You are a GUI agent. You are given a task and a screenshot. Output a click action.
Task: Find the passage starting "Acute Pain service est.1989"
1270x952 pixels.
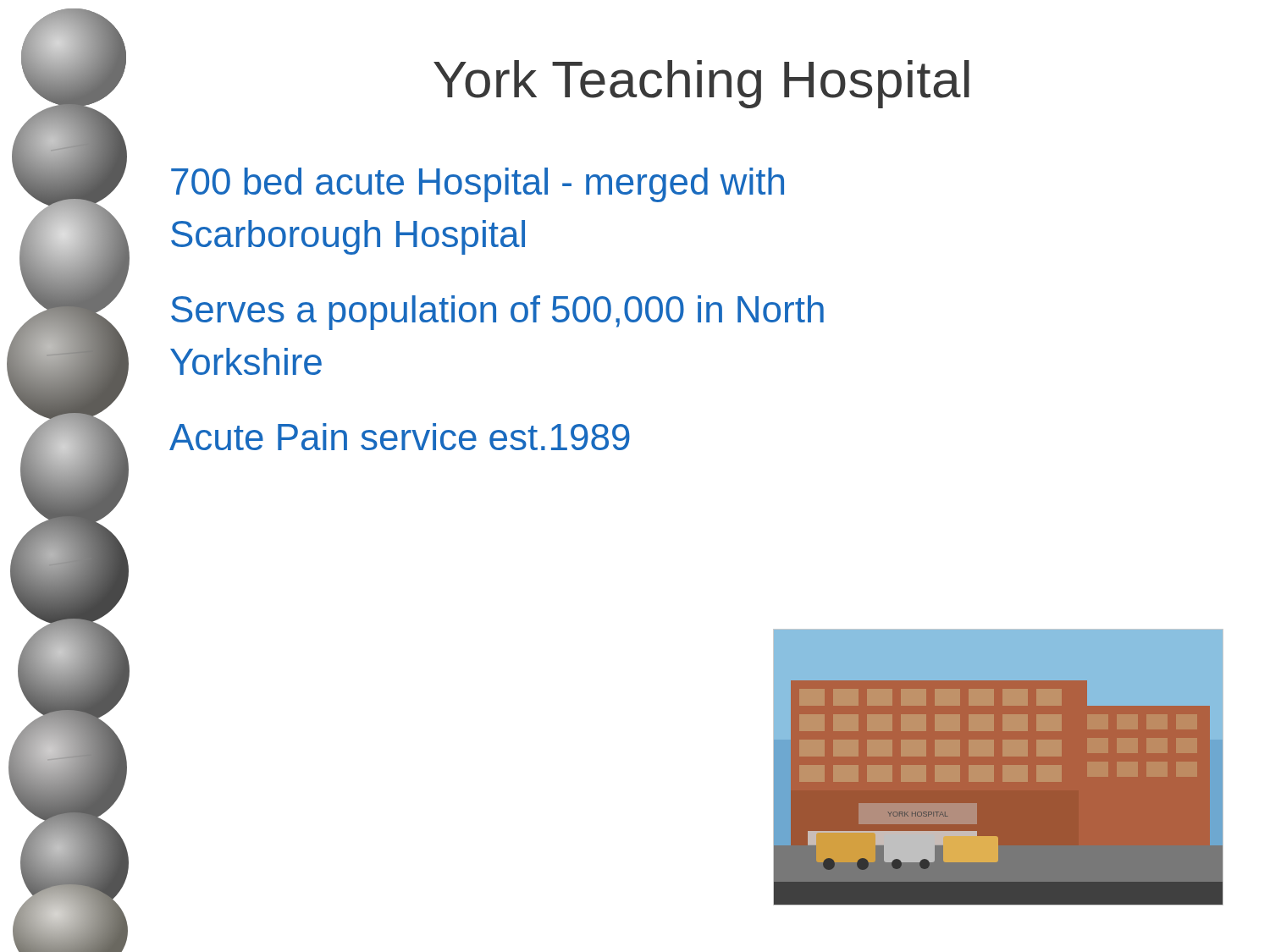click(400, 437)
